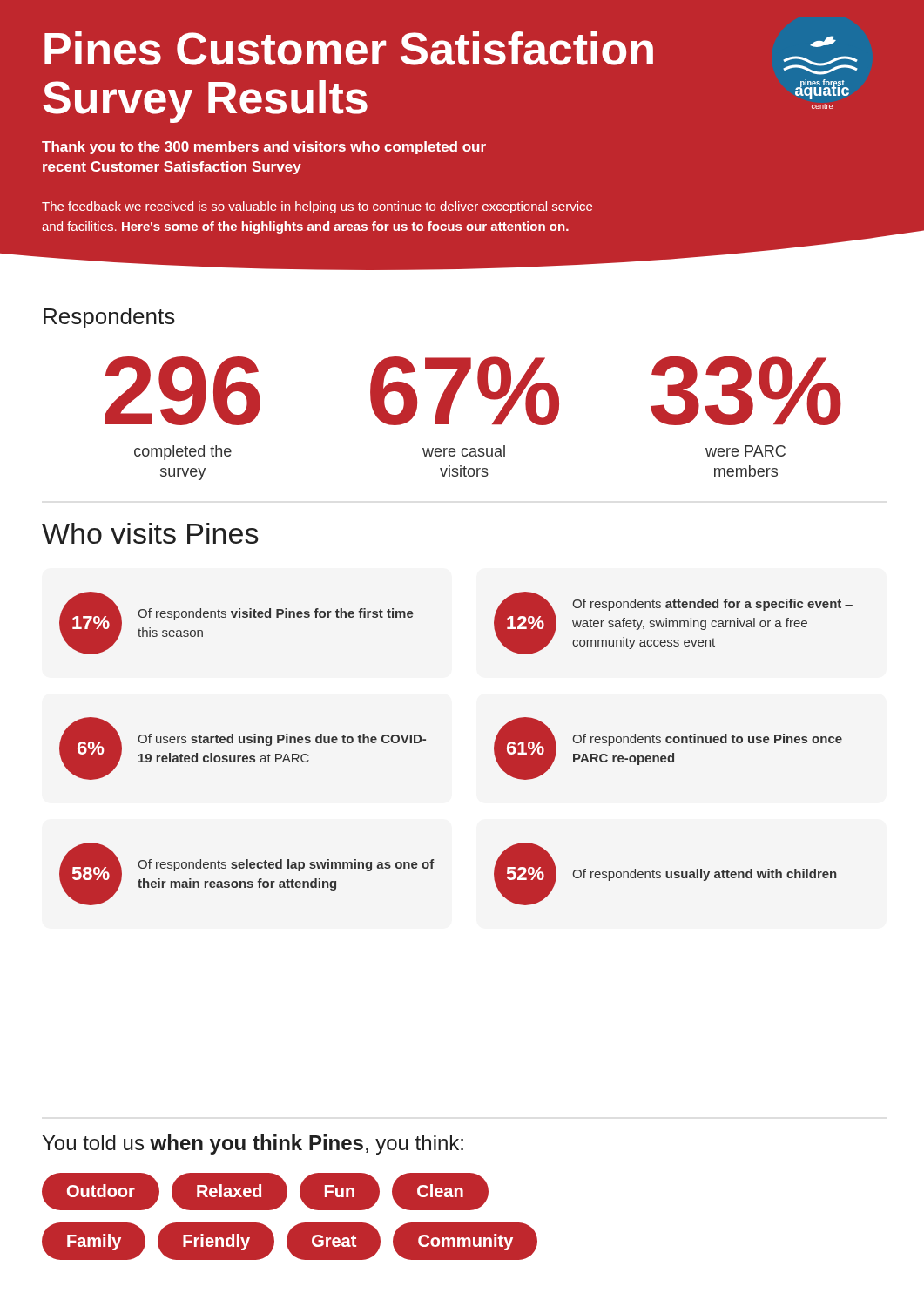Click on the passage starting "Pines Customer SatisfactionSurvey Results"

pos(349,73)
